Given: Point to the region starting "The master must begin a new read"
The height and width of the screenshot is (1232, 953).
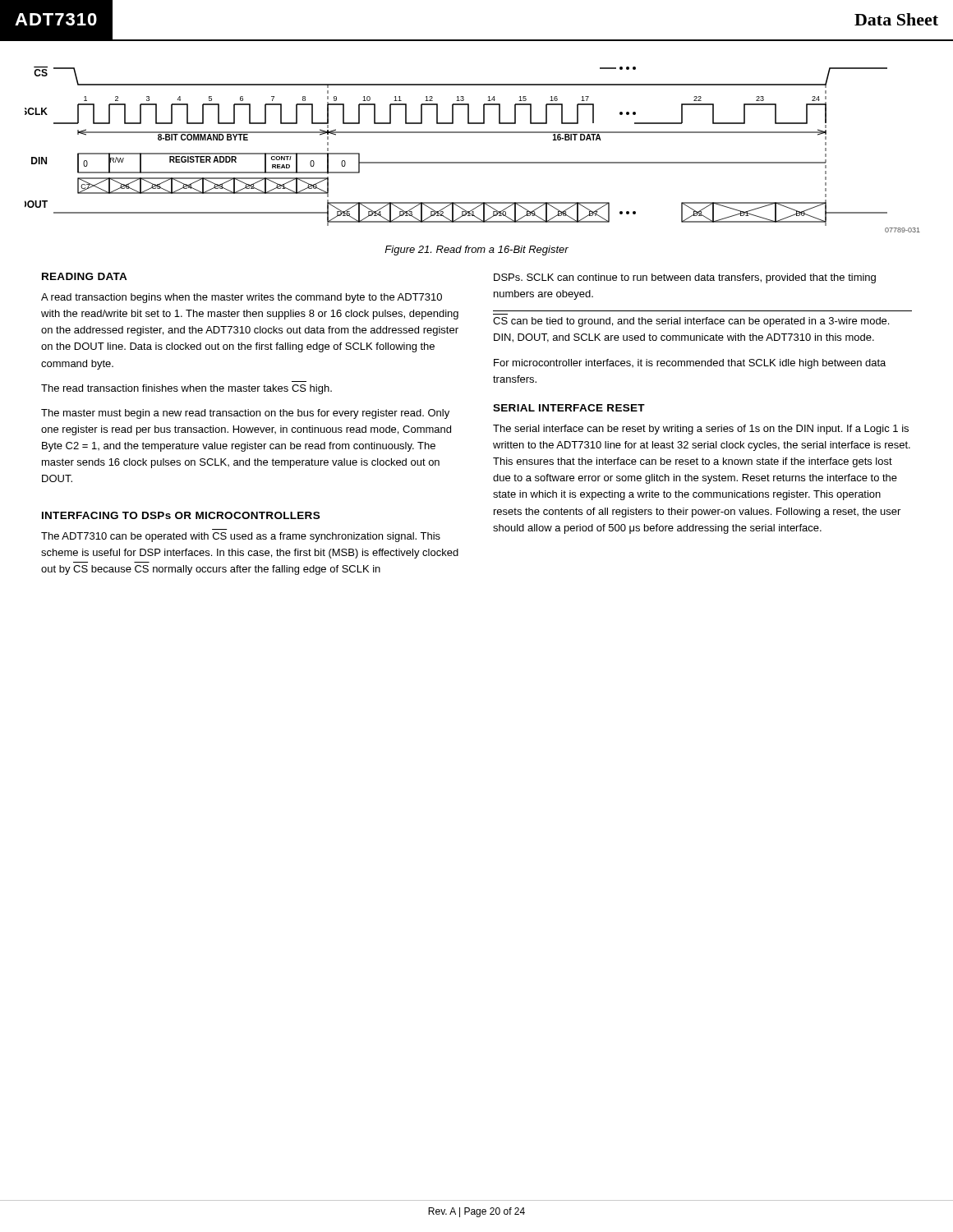Looking at the screenshot, I should pyautogui.click(x=246, y=446).
